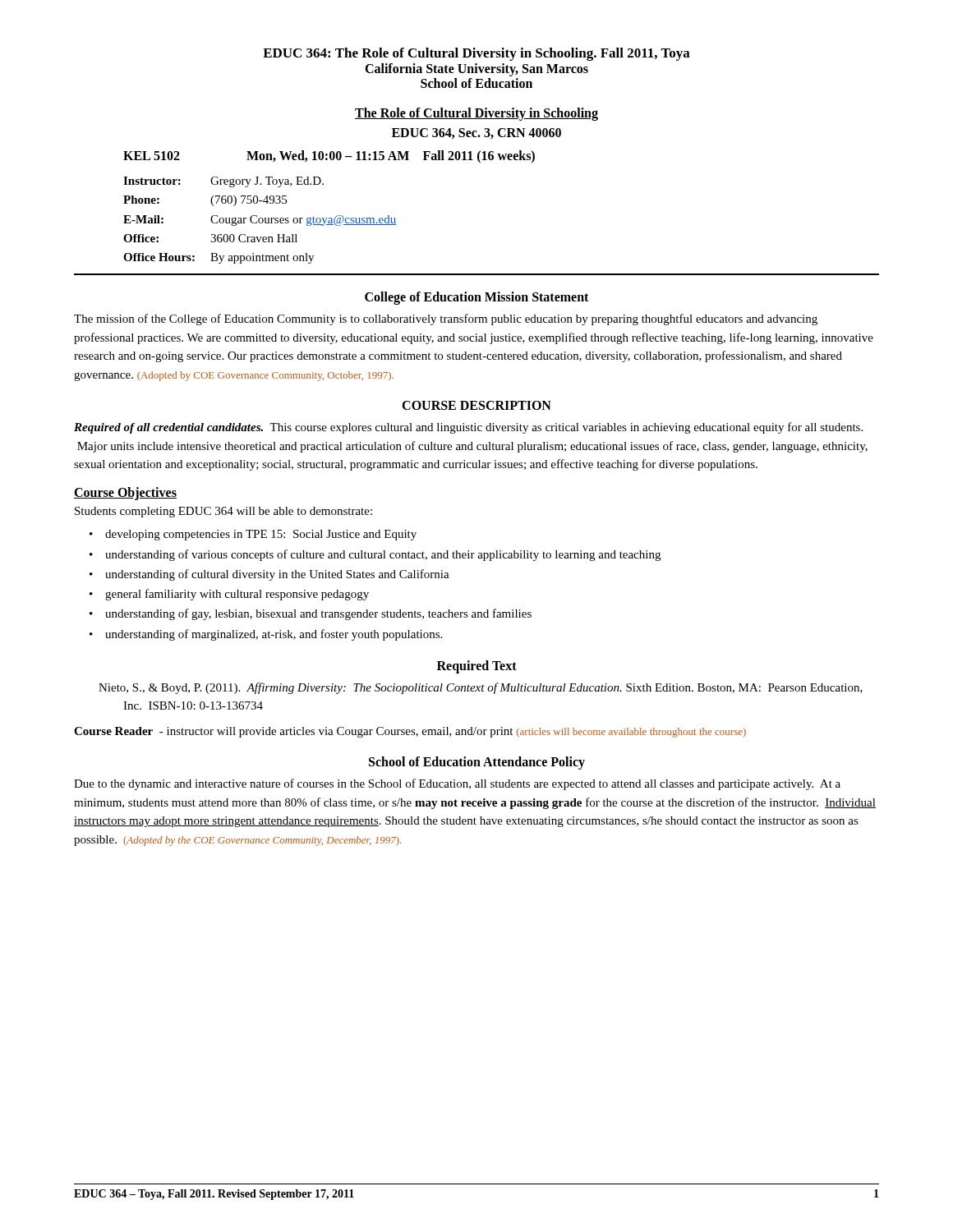Screen dimensions: 1232x953
Task: Select the region starting "Nieto, S., & Boyd, P. (2011). Affirming"
Action: (481, 697)
